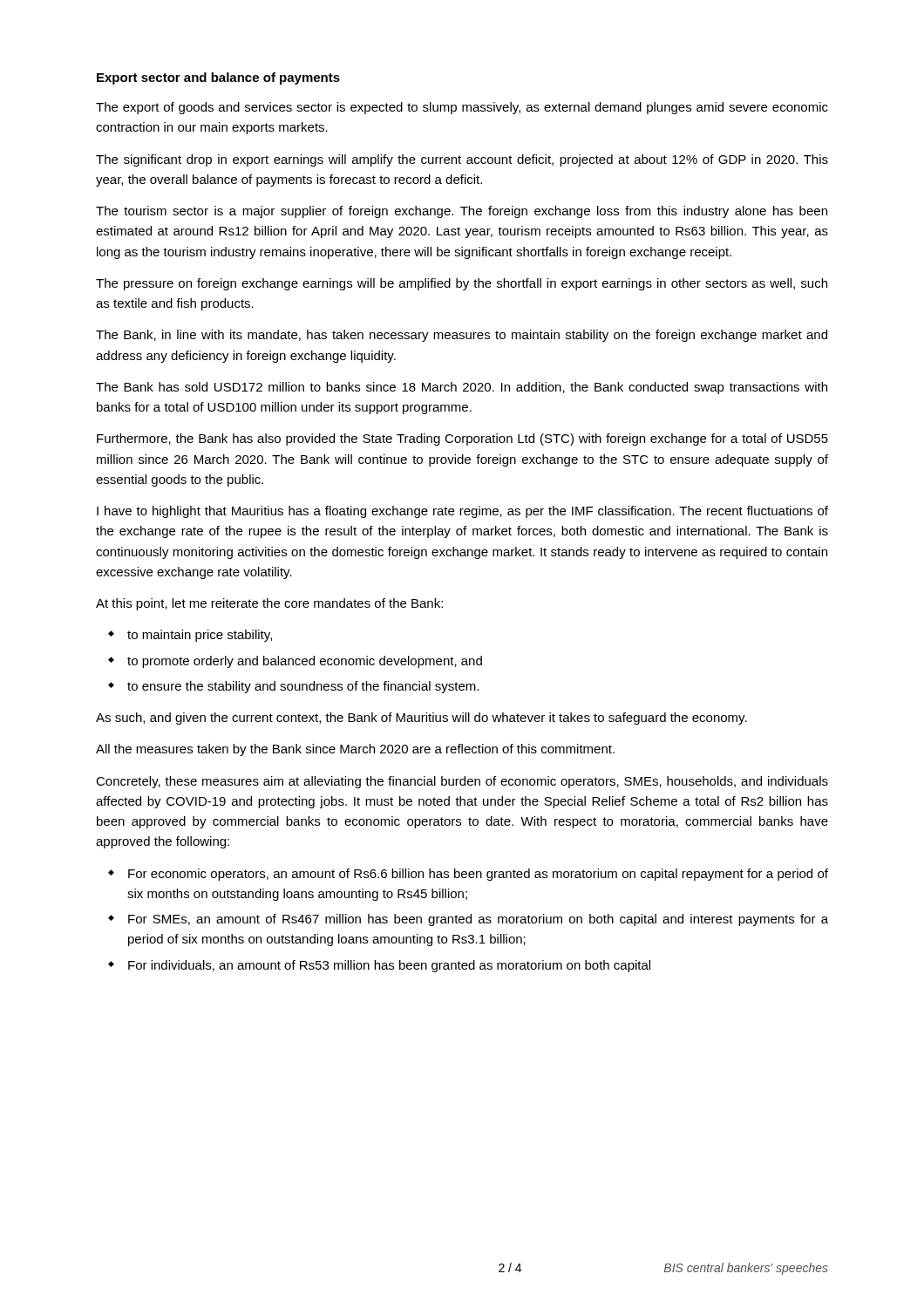Select the region starting "Furthermore, the Bank has"
The image size is (924, 1308).
(x=462, y=459)
